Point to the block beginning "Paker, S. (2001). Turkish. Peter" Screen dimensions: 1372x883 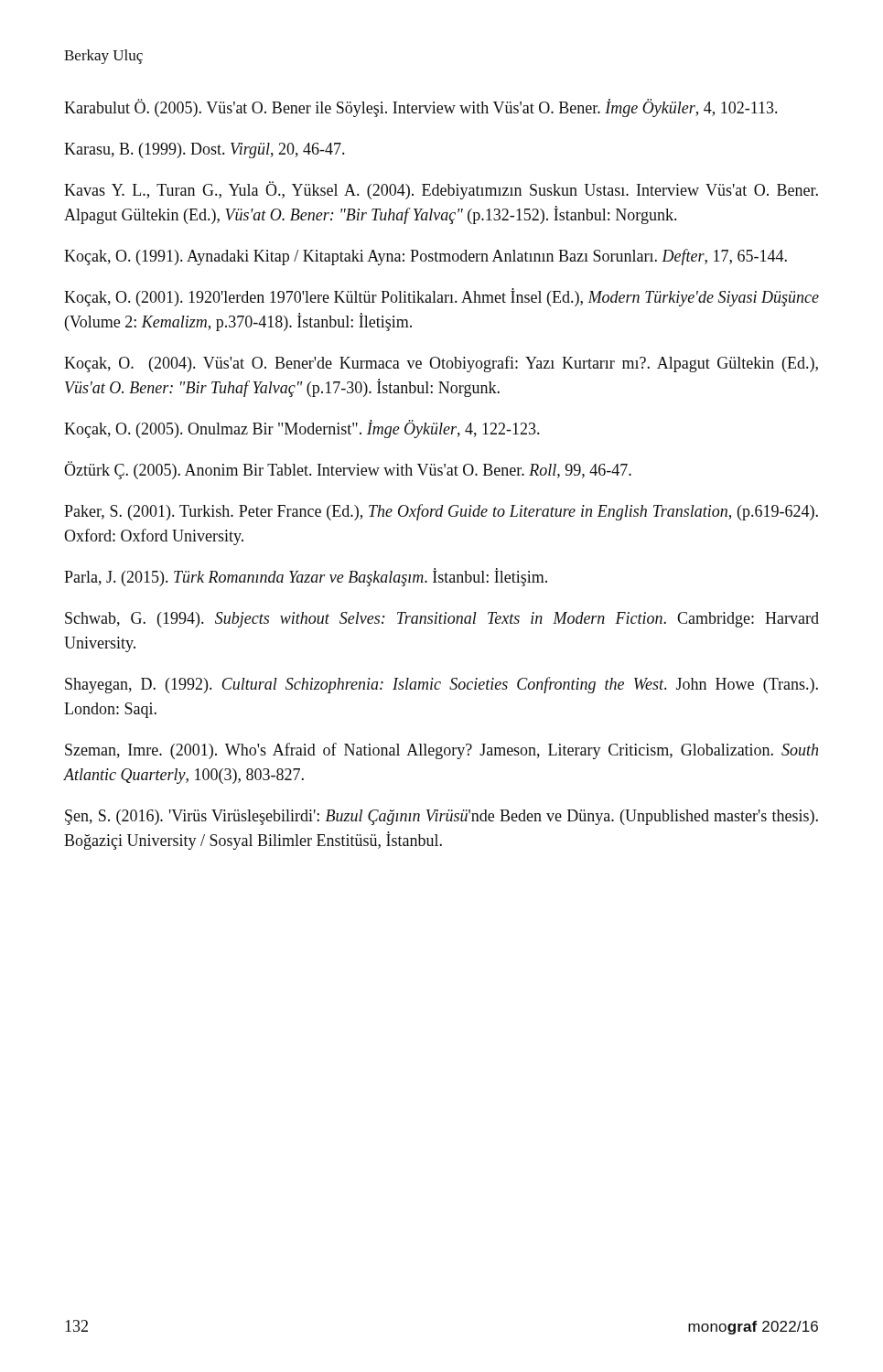click(x=442, y=524)
